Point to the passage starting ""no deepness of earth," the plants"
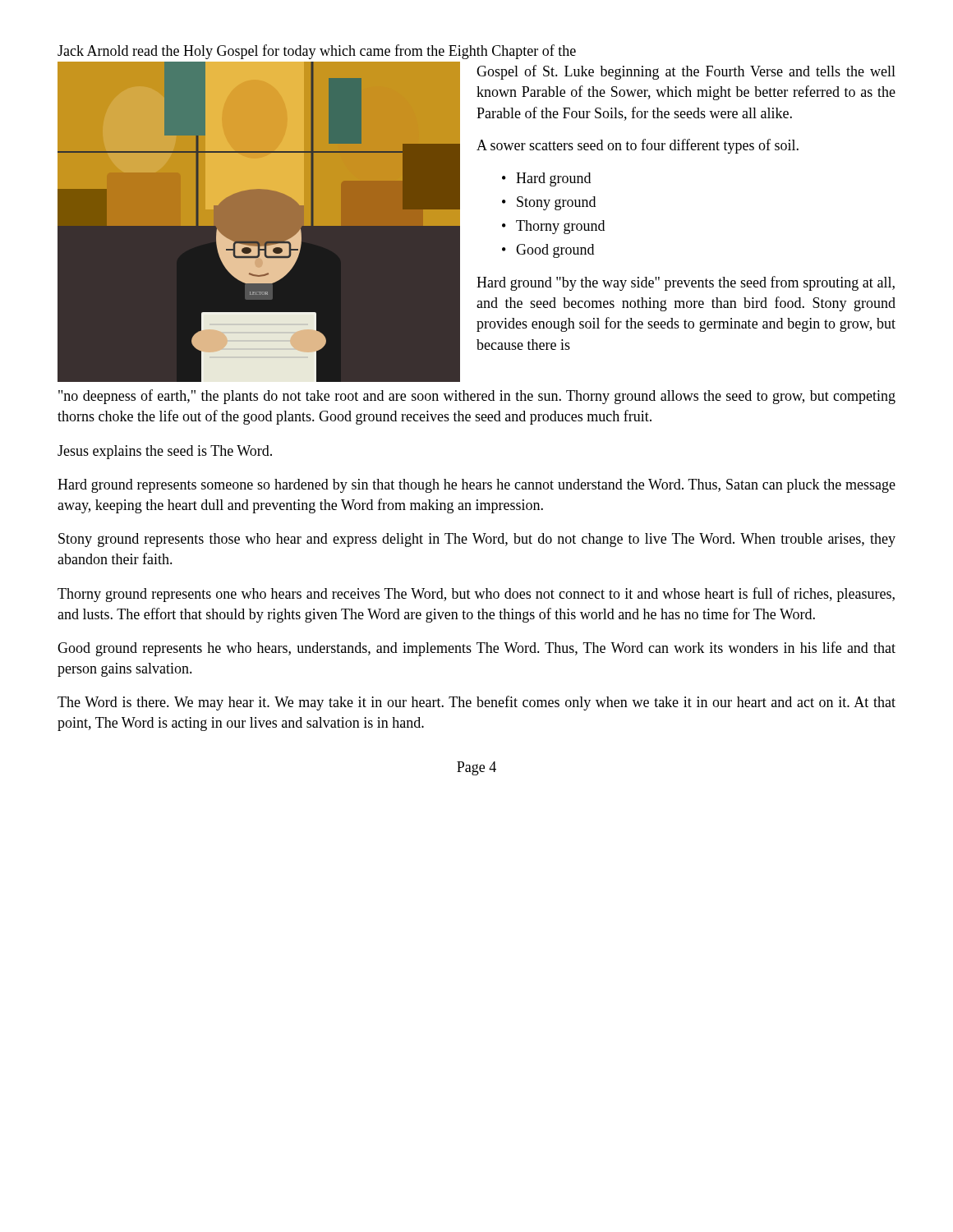This screenshot has width=953, height=1232. click(476, 406)
